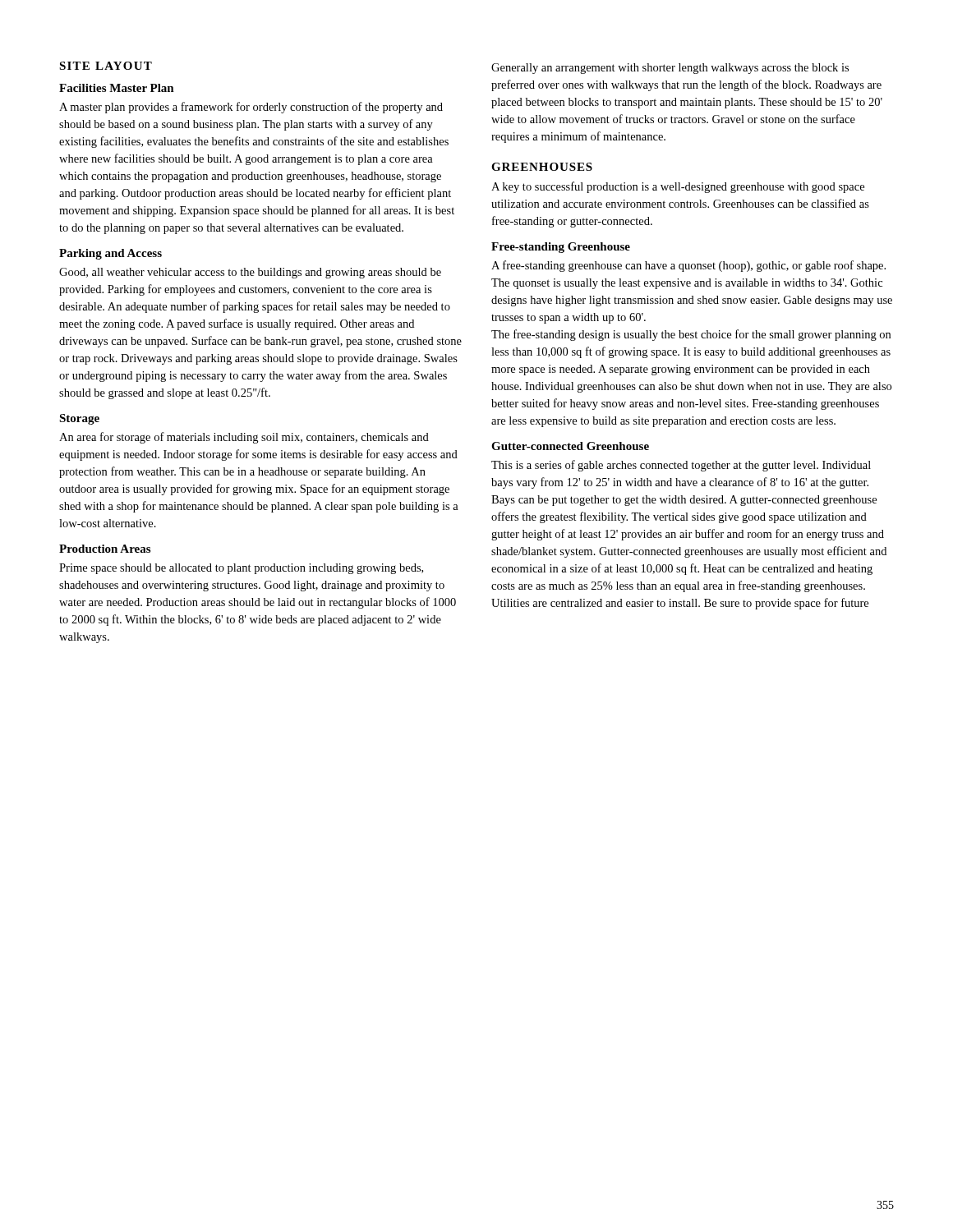This screenshot has width=953, height=1232.
Task: Locate the text block with the text "A master plan provides a framework for"
Action: tap(257, 167)
